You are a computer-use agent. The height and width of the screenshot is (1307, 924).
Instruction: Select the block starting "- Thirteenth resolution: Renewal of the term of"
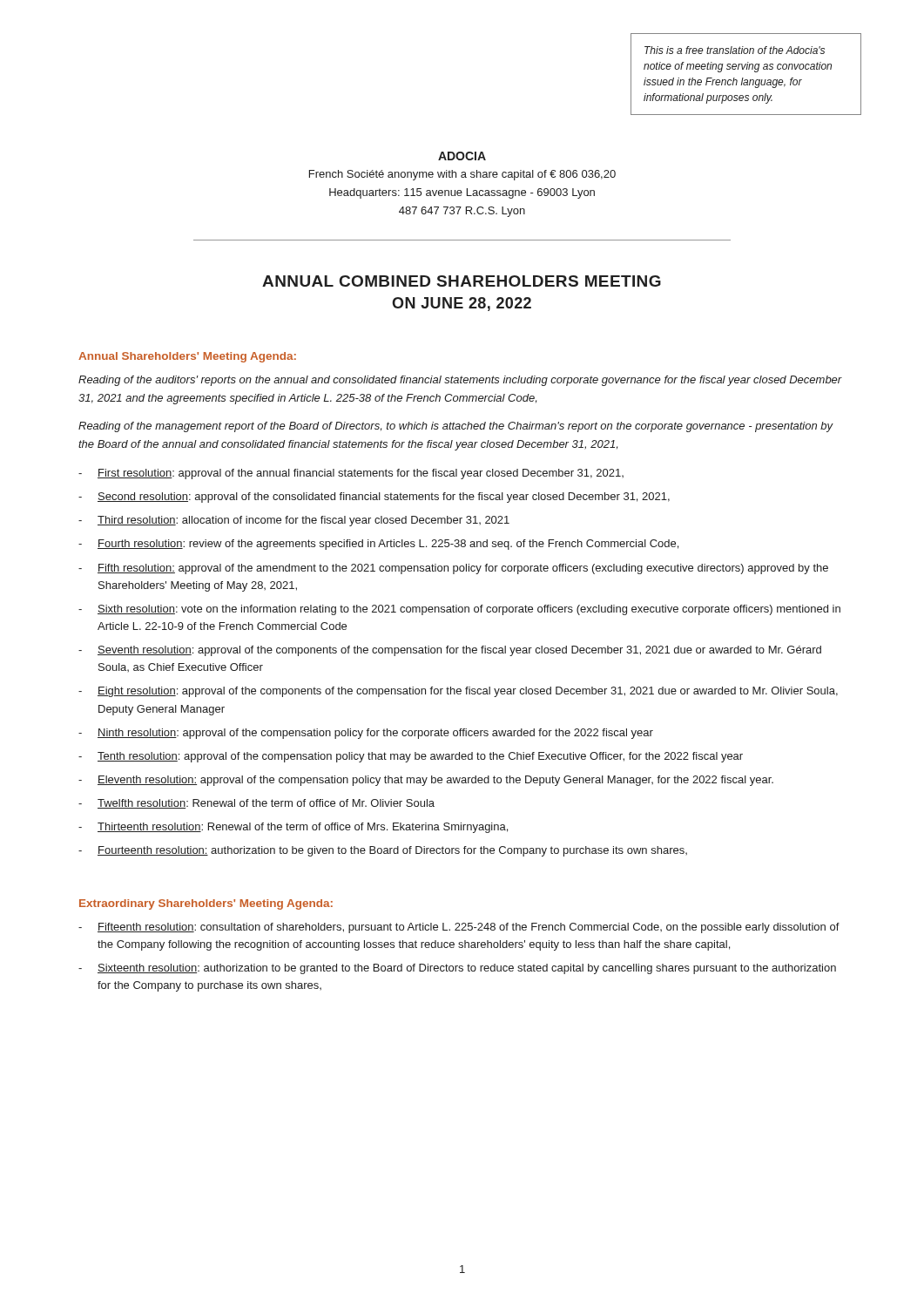[x=462, y=827]
